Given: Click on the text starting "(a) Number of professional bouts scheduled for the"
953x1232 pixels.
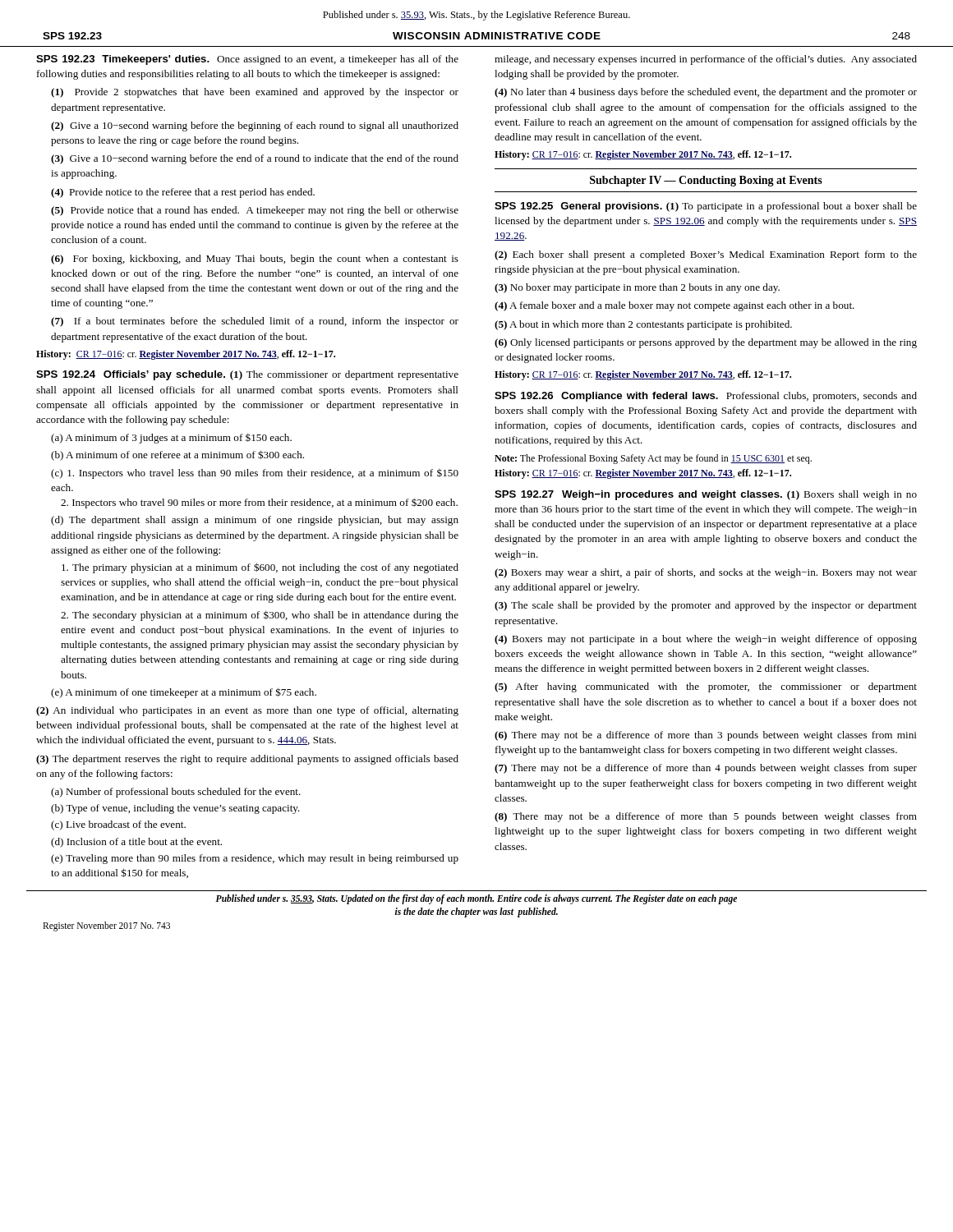Looking at the screenshot, I should (247, 792).
